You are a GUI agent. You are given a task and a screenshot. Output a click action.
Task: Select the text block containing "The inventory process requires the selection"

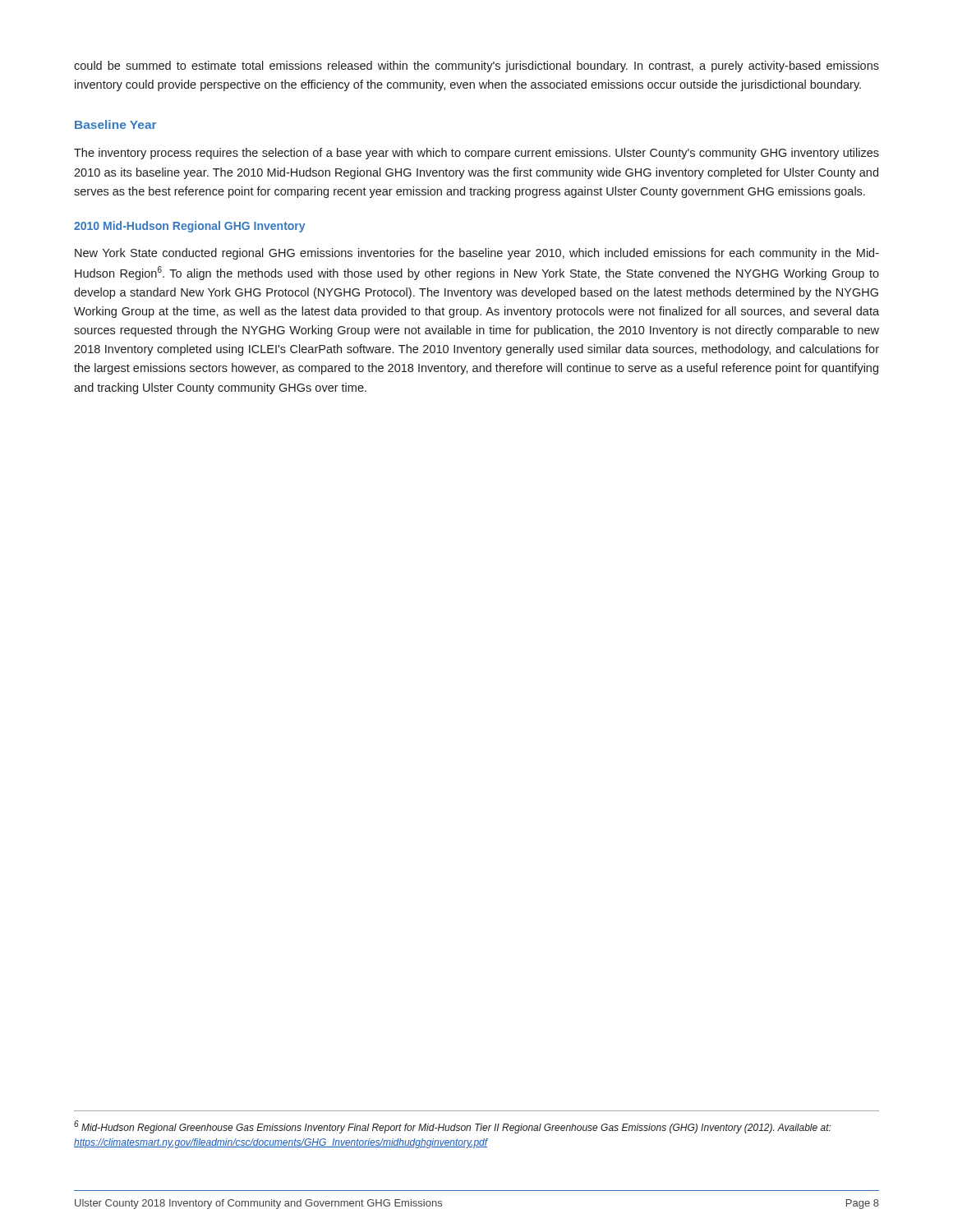[x=476, y=173]
